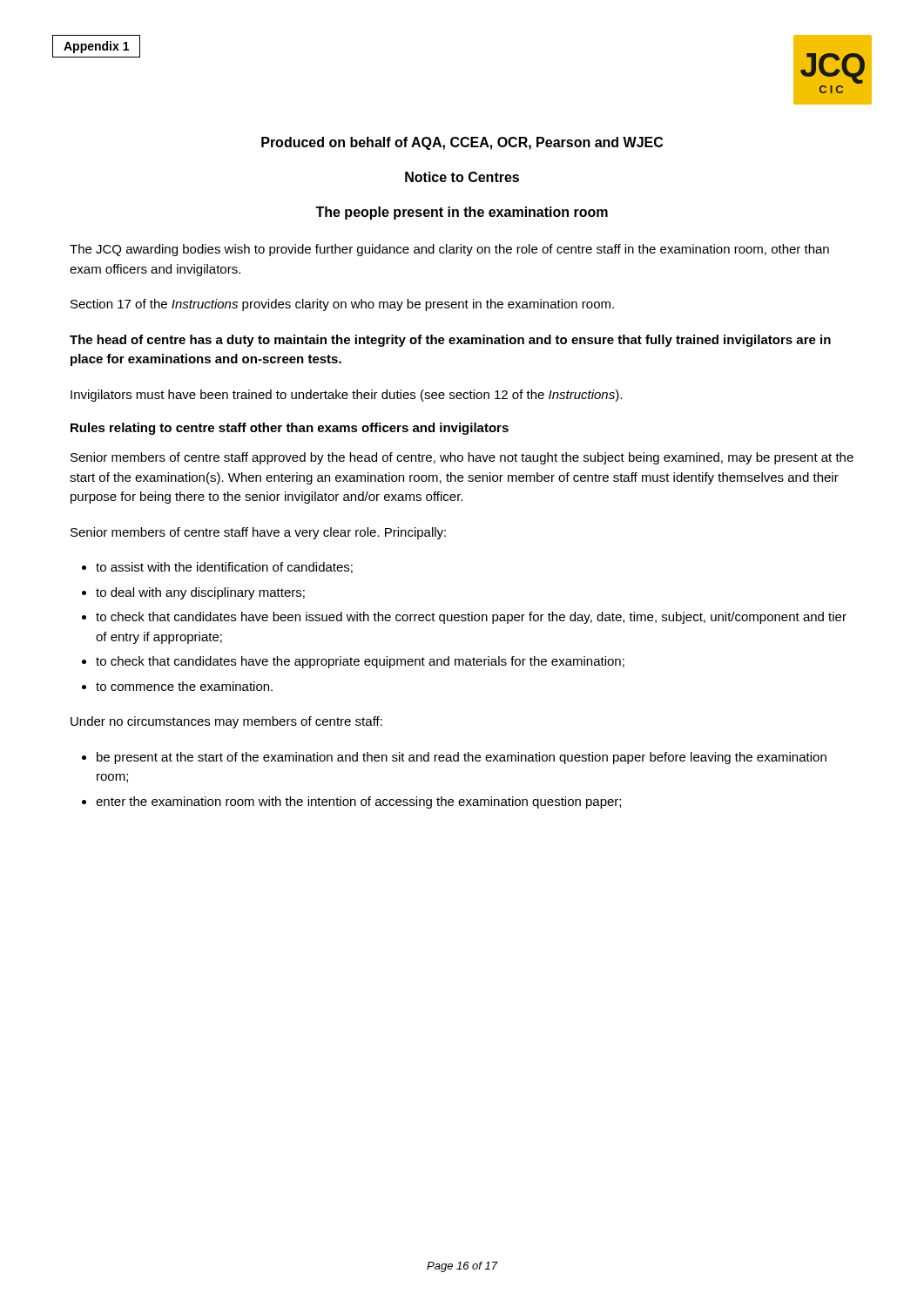Point to the block beginning "The JCQ awarding"
Image resolution: width=924 pixels, height=1307 pixels.
click(450, 259)
